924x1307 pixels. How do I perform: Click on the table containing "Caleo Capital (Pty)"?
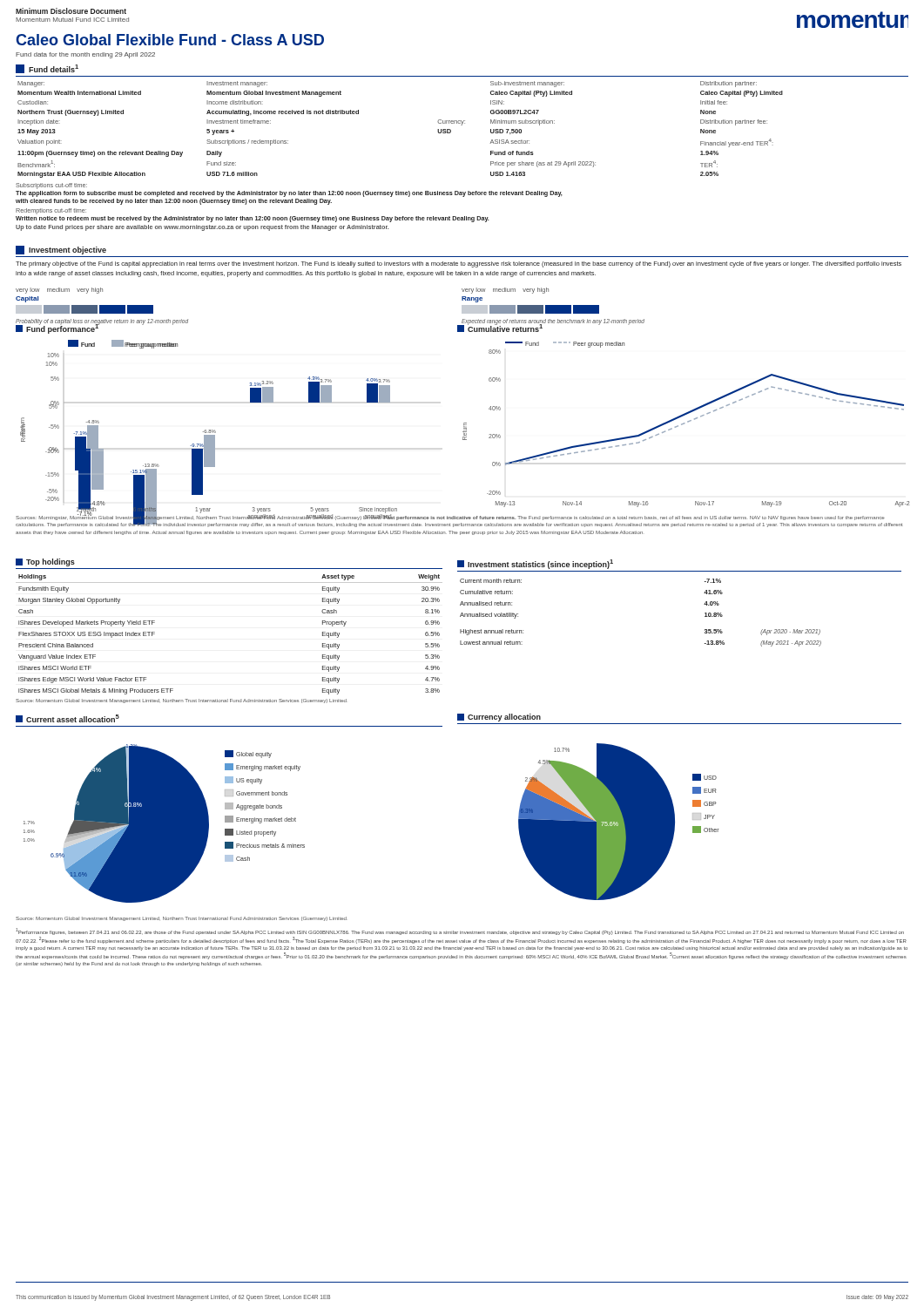click(x=462, y=129)
